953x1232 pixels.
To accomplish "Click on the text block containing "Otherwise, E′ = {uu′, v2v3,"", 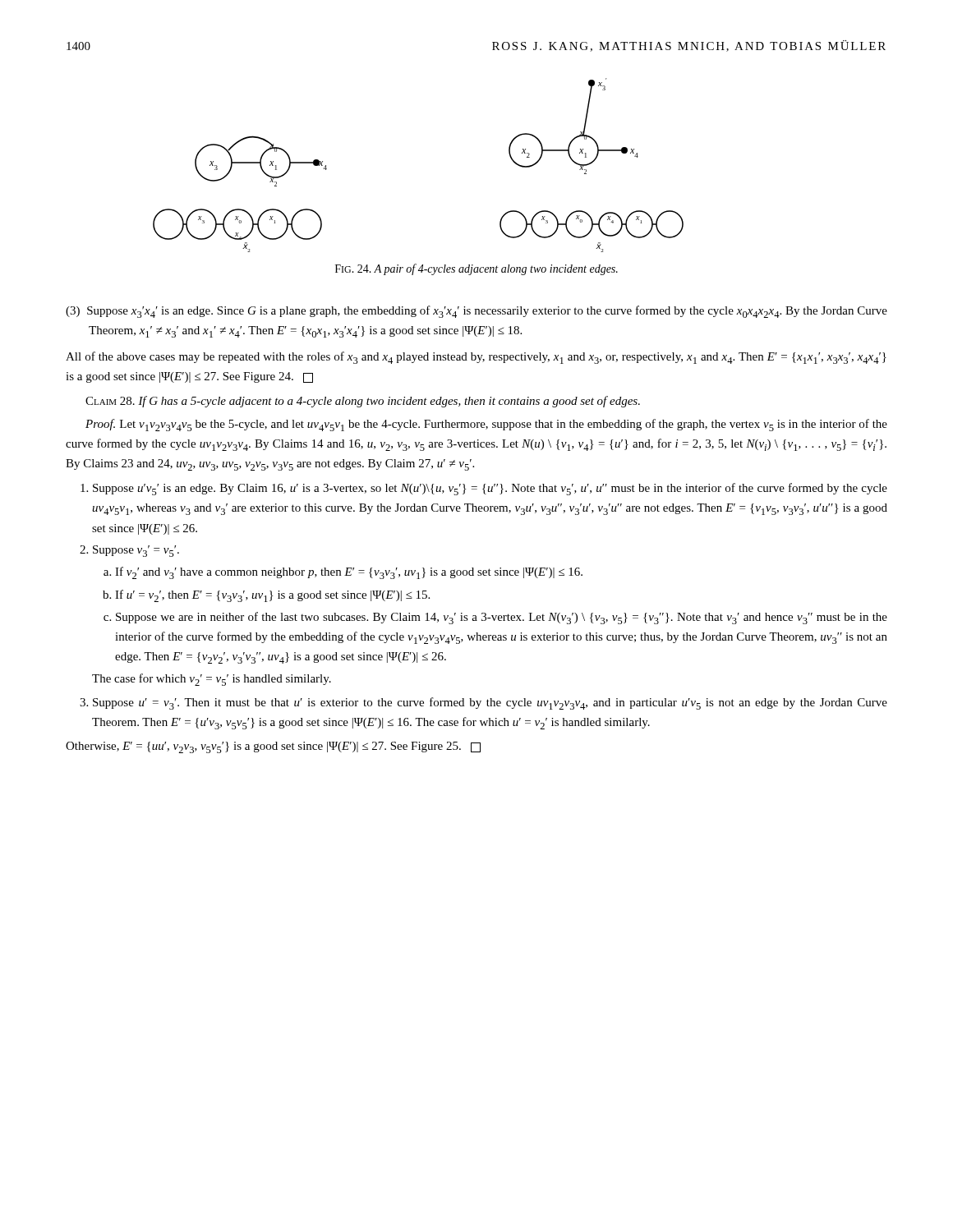I will point(476,748).
